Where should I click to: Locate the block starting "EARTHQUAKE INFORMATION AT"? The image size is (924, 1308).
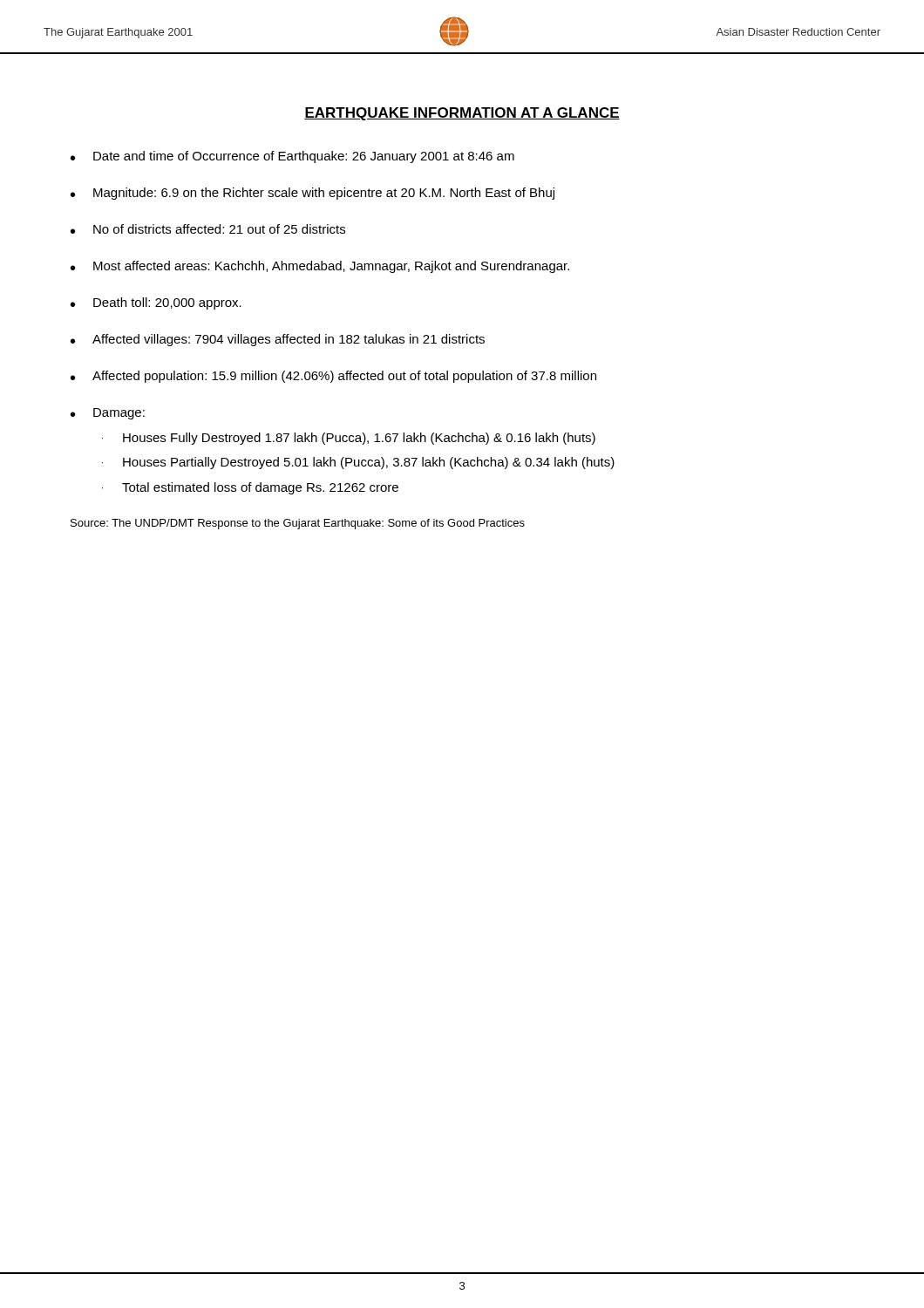462,113
